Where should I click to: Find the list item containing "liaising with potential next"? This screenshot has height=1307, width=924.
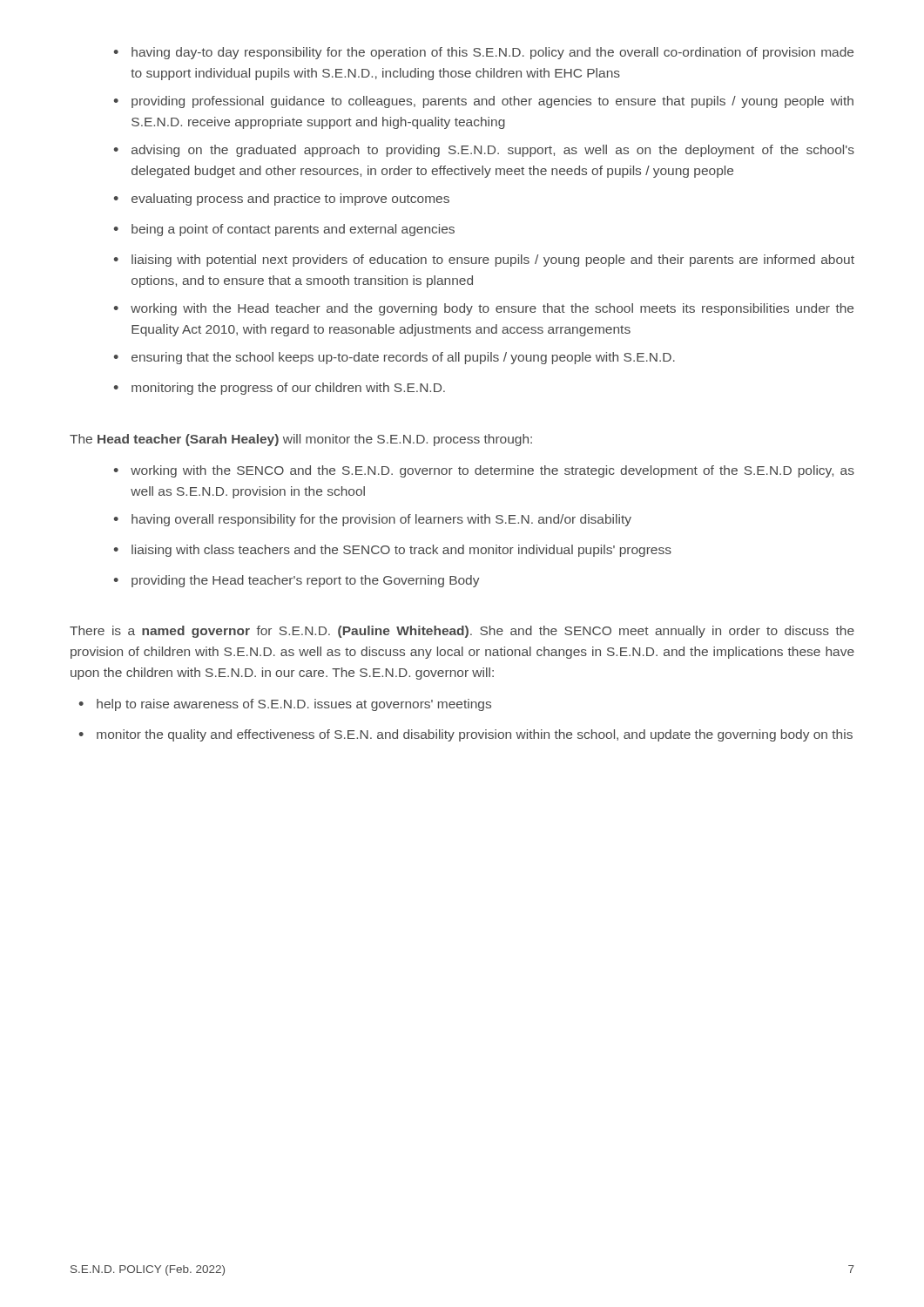(493, 270)
